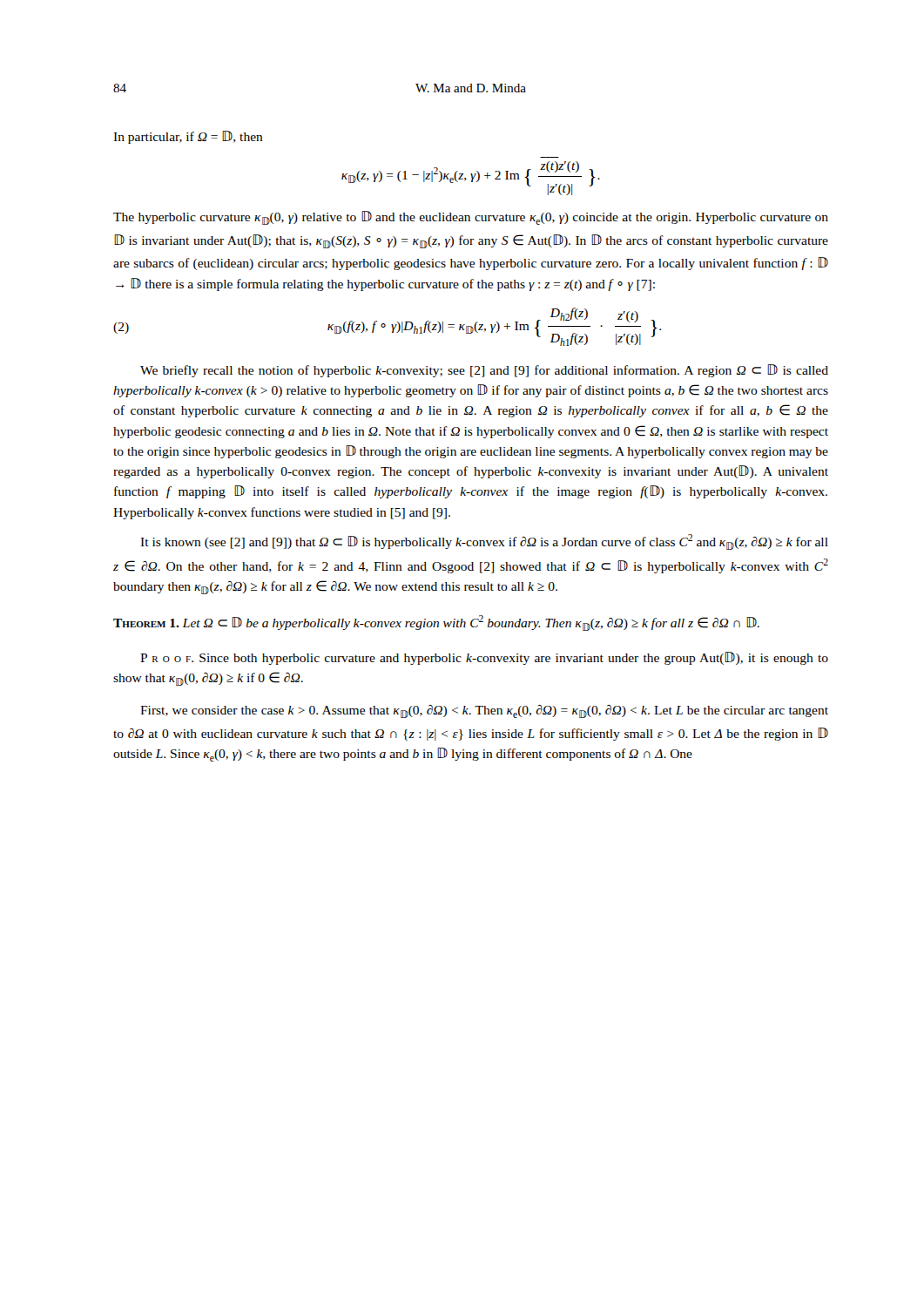Locate the text block that reads "Theorem 1. Let Ω ⊂ 𝔻 be a"
Screen dimensions: 1307x924
click(x=437, y=623)
